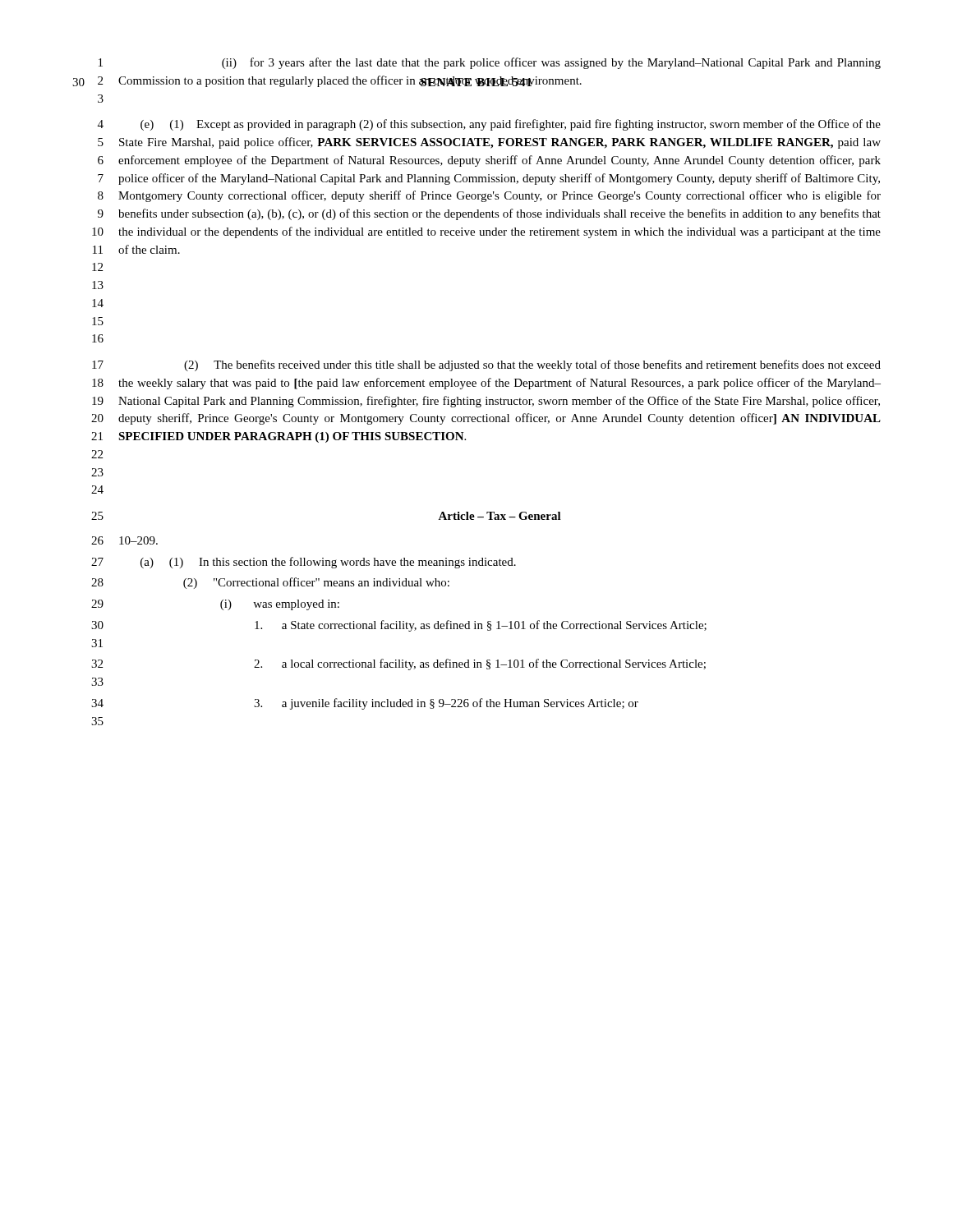The image size is (953, 1232).
Task: Click the passage that begins "123 (ii) for 3"
Action: [x=476, y=81]
